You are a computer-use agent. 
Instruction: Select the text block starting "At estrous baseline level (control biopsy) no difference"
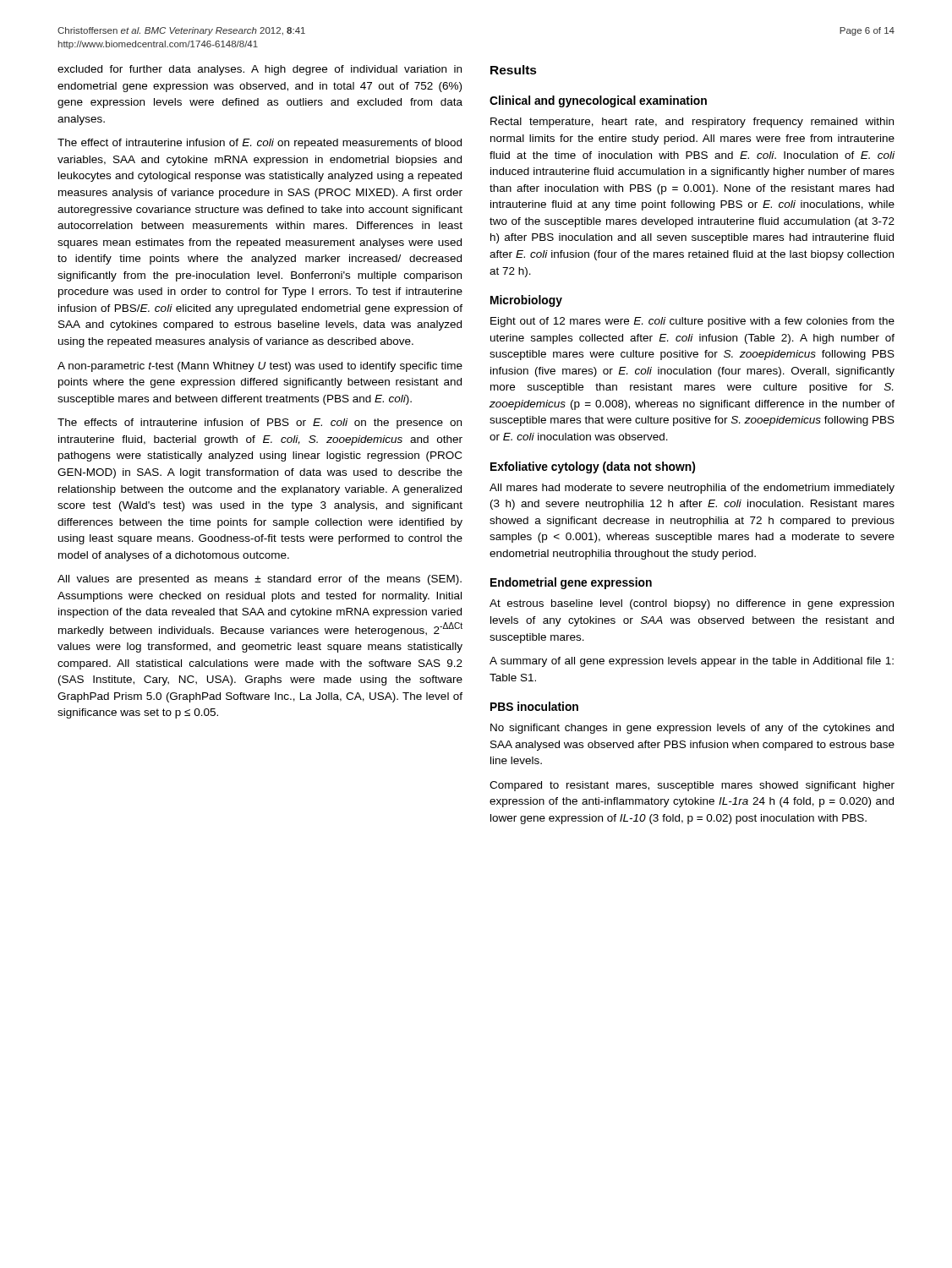click(x=692, y=620)
